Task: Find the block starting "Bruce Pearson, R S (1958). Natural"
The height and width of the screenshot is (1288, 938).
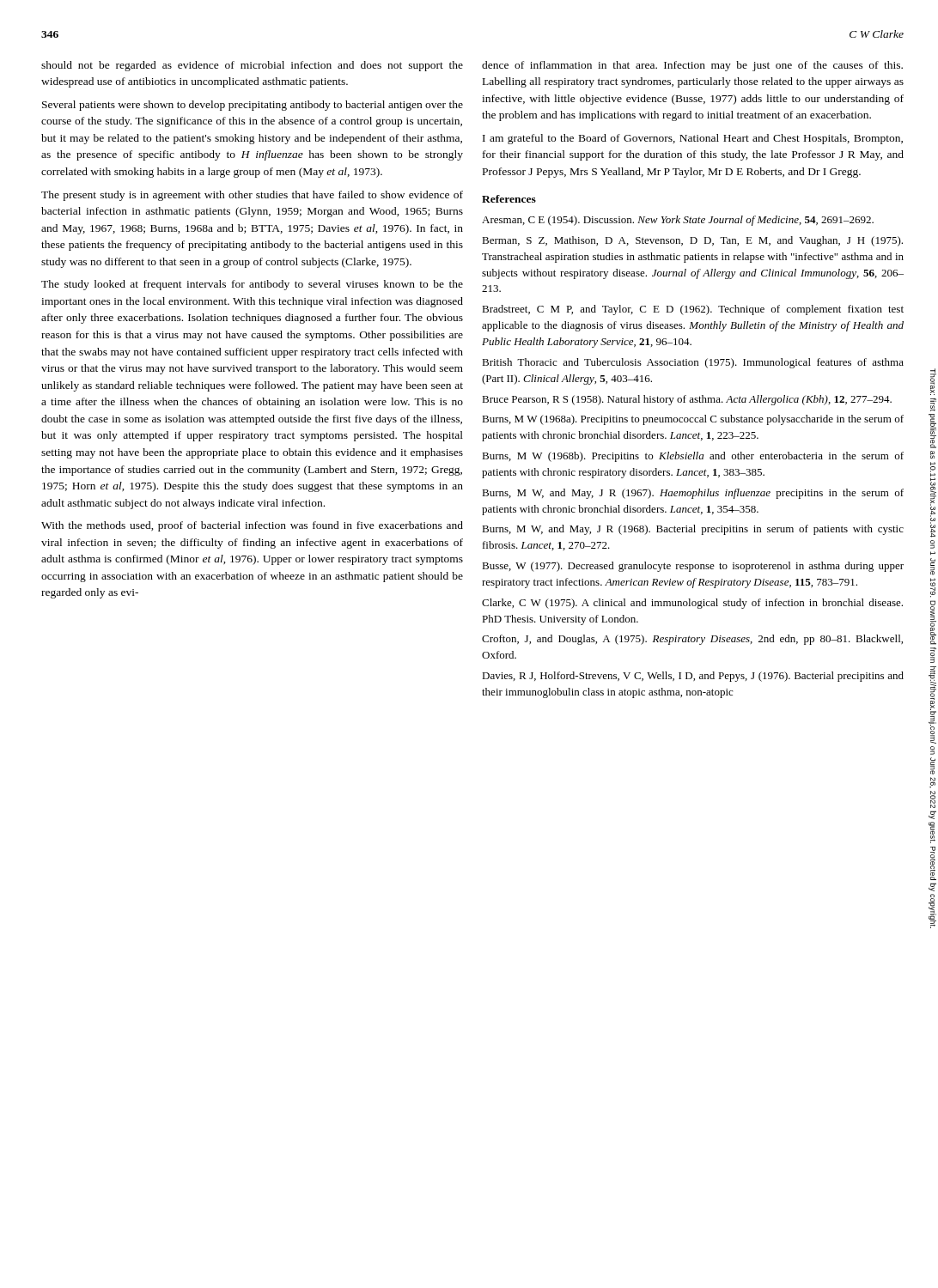Action: (687, 398)
